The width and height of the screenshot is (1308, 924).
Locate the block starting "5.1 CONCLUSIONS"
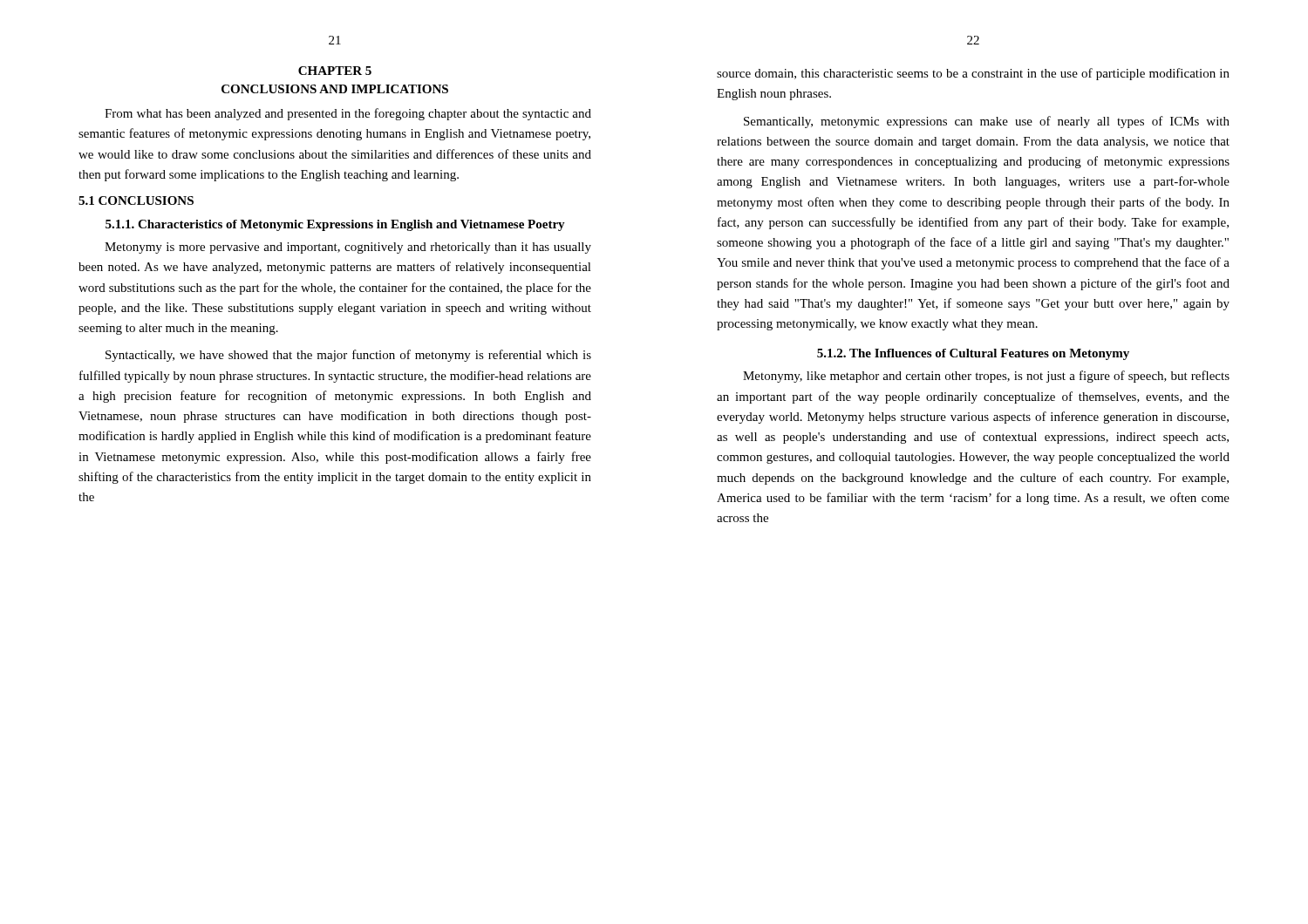point(136,200)
